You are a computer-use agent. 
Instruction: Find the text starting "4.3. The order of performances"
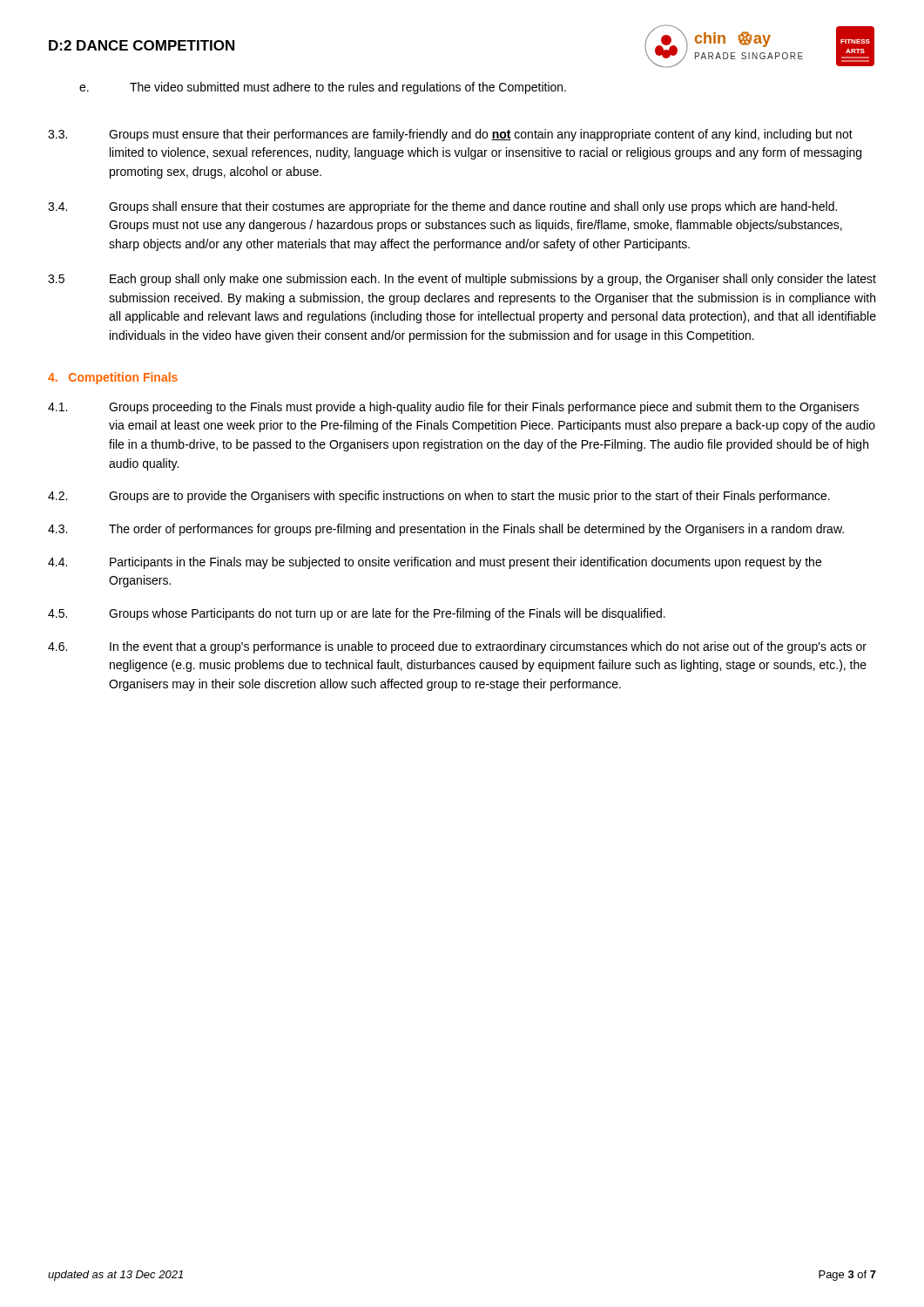click(462, 530)
